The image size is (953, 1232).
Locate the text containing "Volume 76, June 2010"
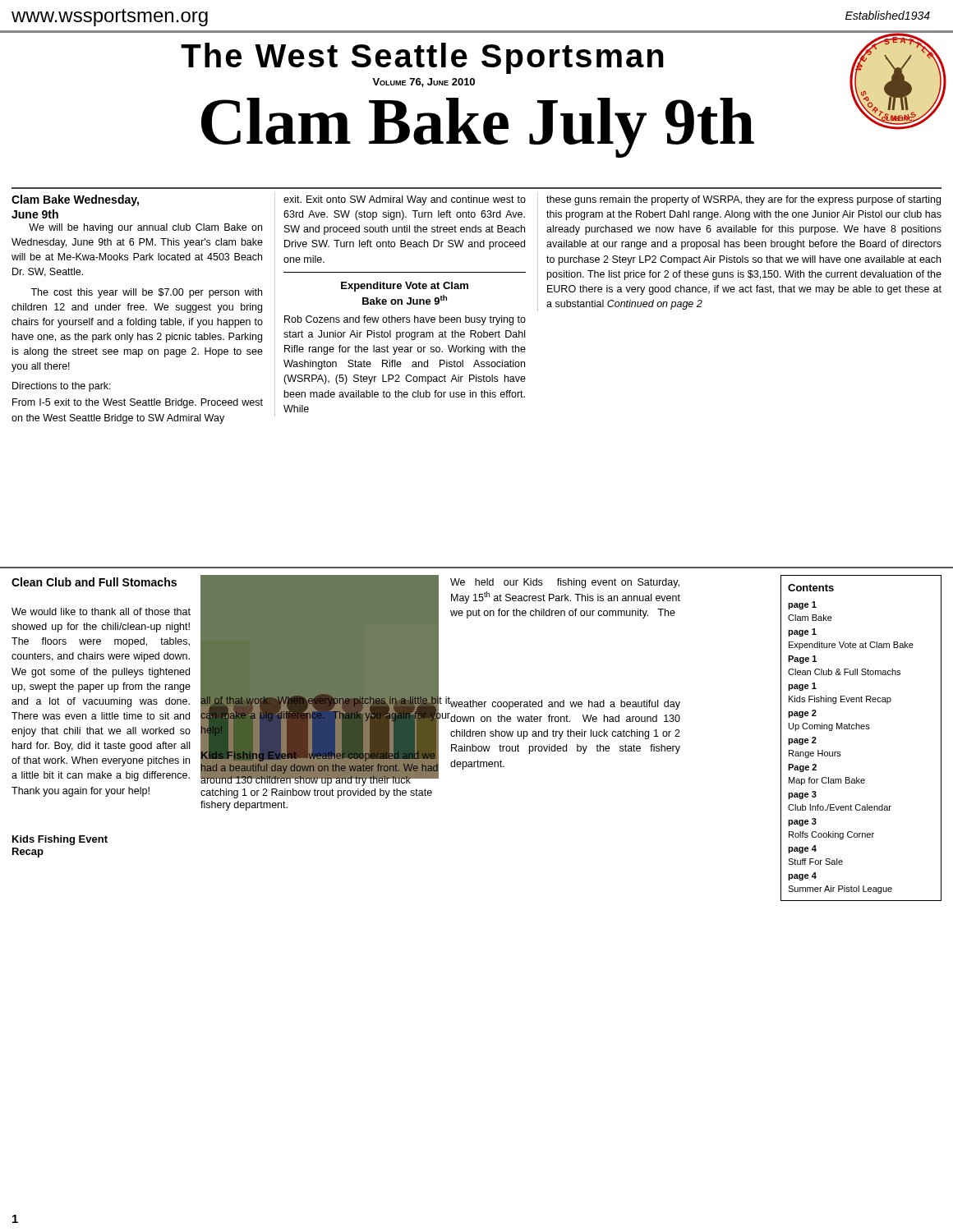coord(424,82)
